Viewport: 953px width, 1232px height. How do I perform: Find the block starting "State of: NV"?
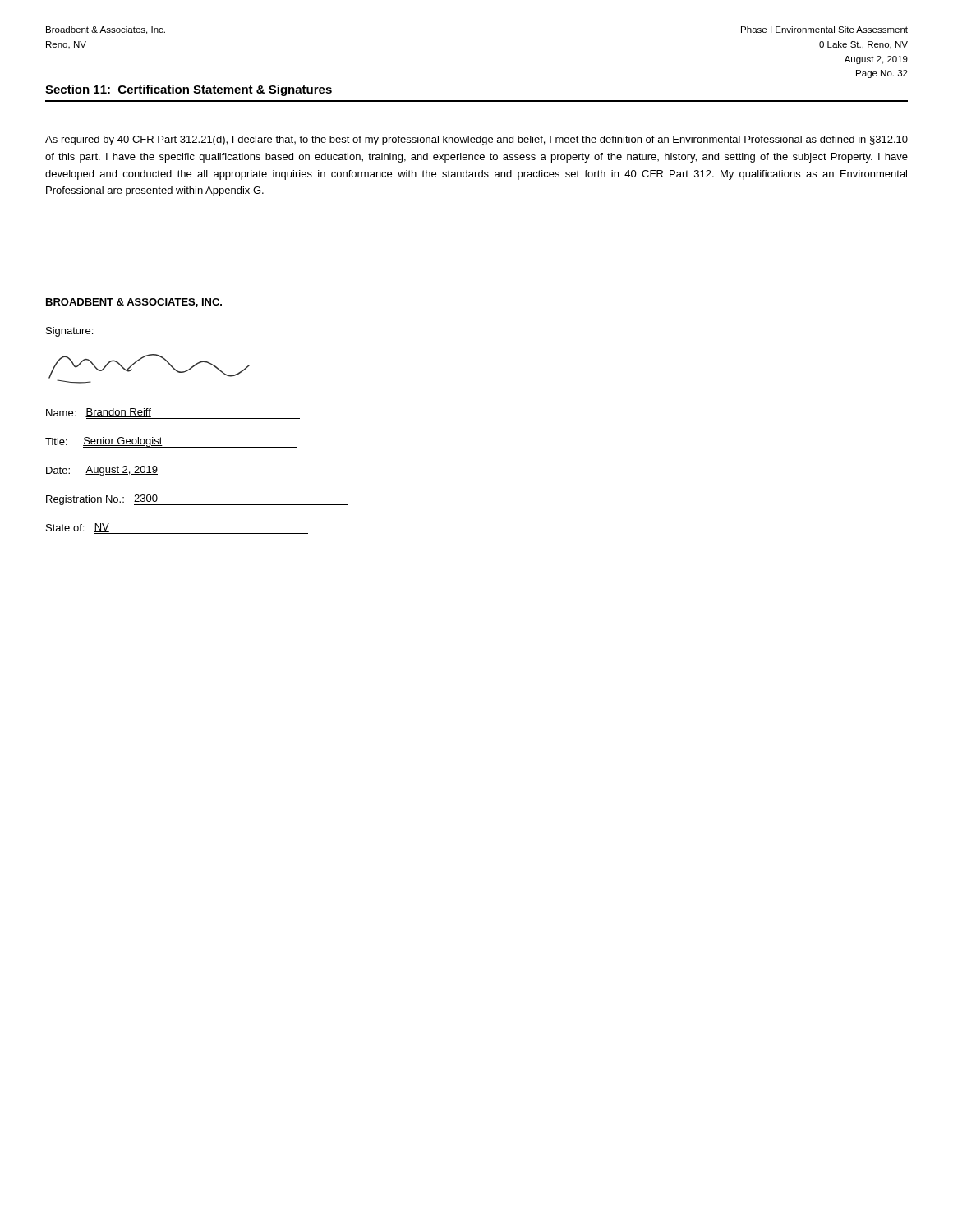tap(176, 528)
